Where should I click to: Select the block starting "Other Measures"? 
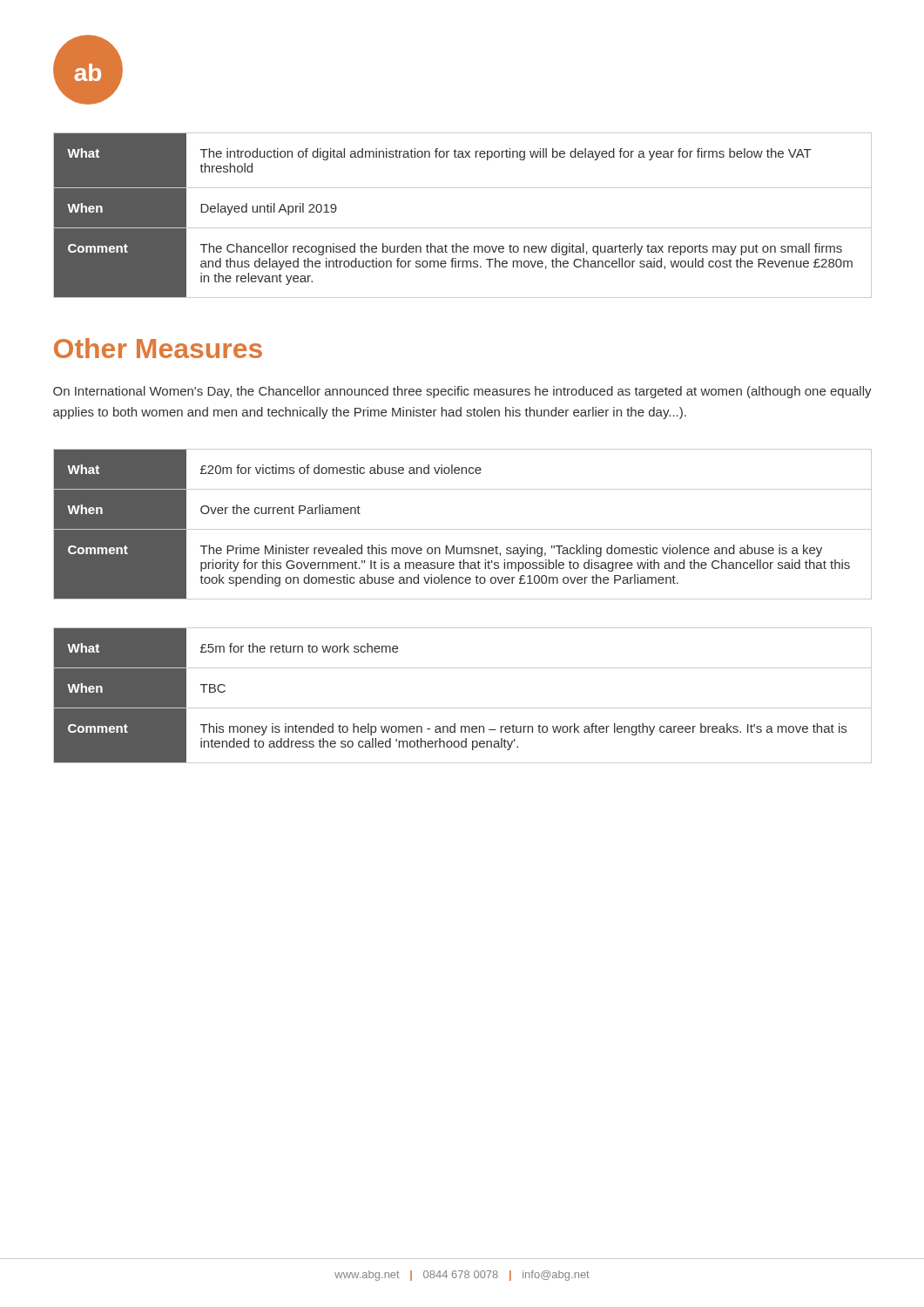(158, 349)
